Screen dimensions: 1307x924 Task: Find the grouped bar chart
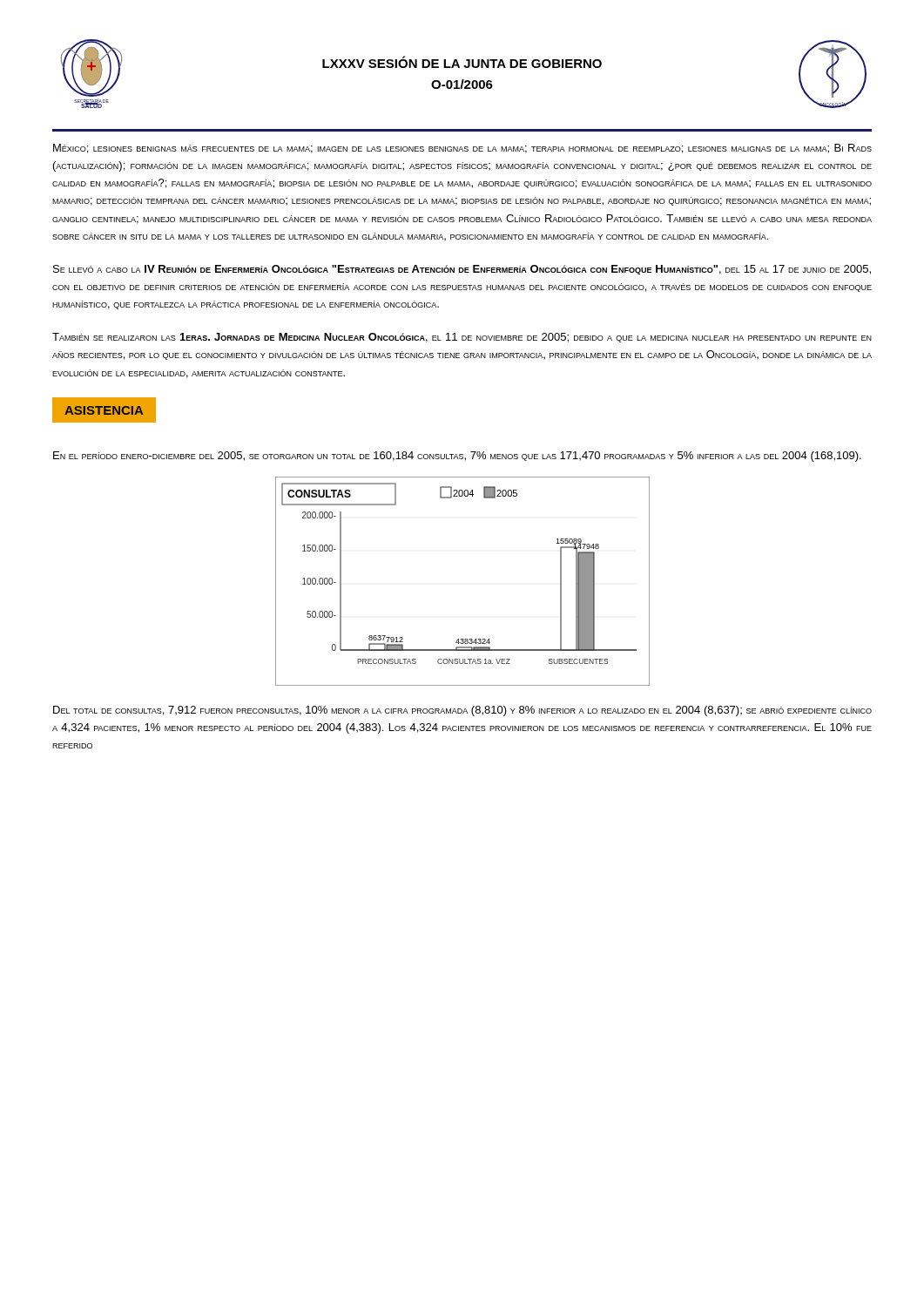[462, 581]
